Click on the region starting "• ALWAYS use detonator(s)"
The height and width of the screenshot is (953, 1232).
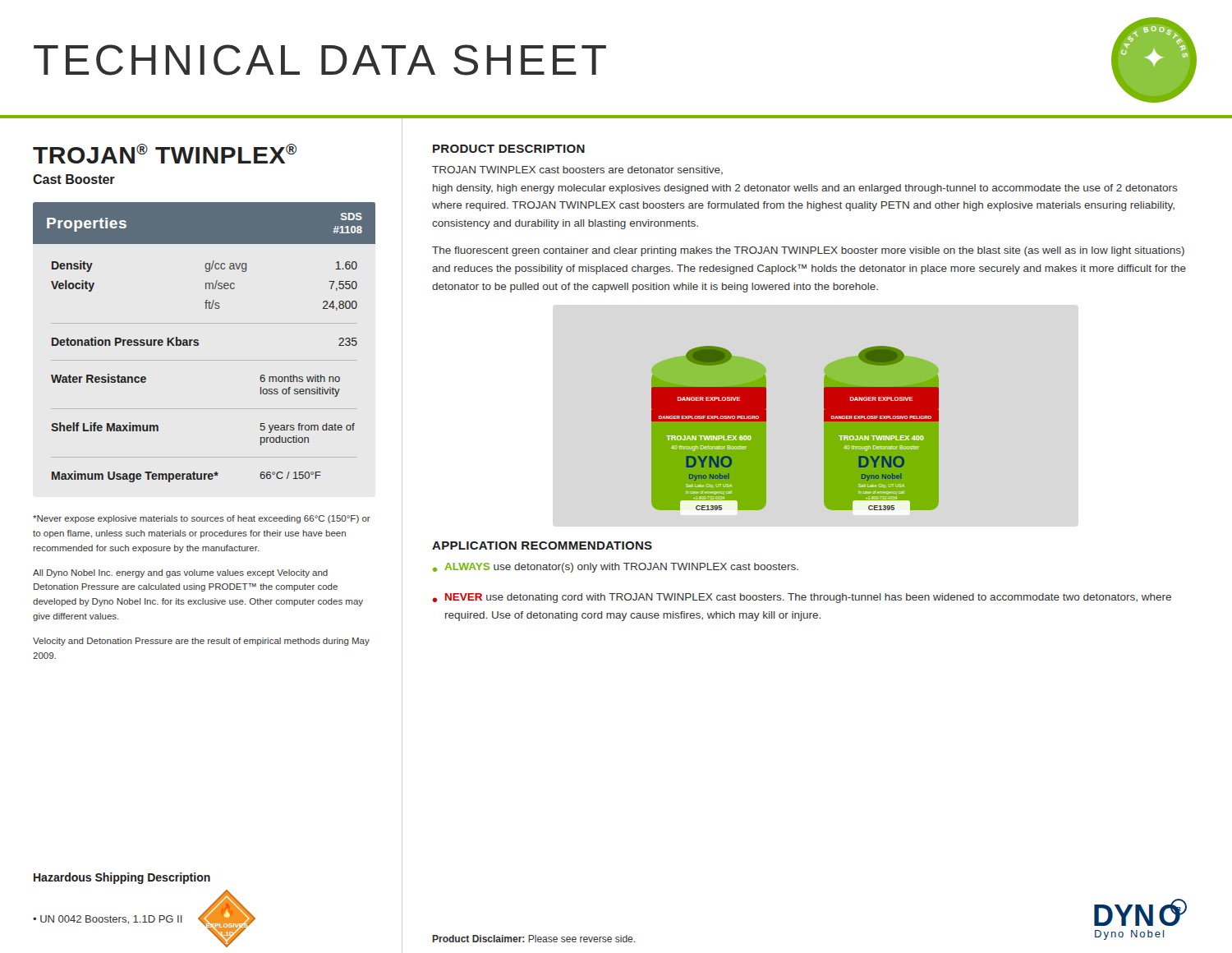tap(616, 570)
